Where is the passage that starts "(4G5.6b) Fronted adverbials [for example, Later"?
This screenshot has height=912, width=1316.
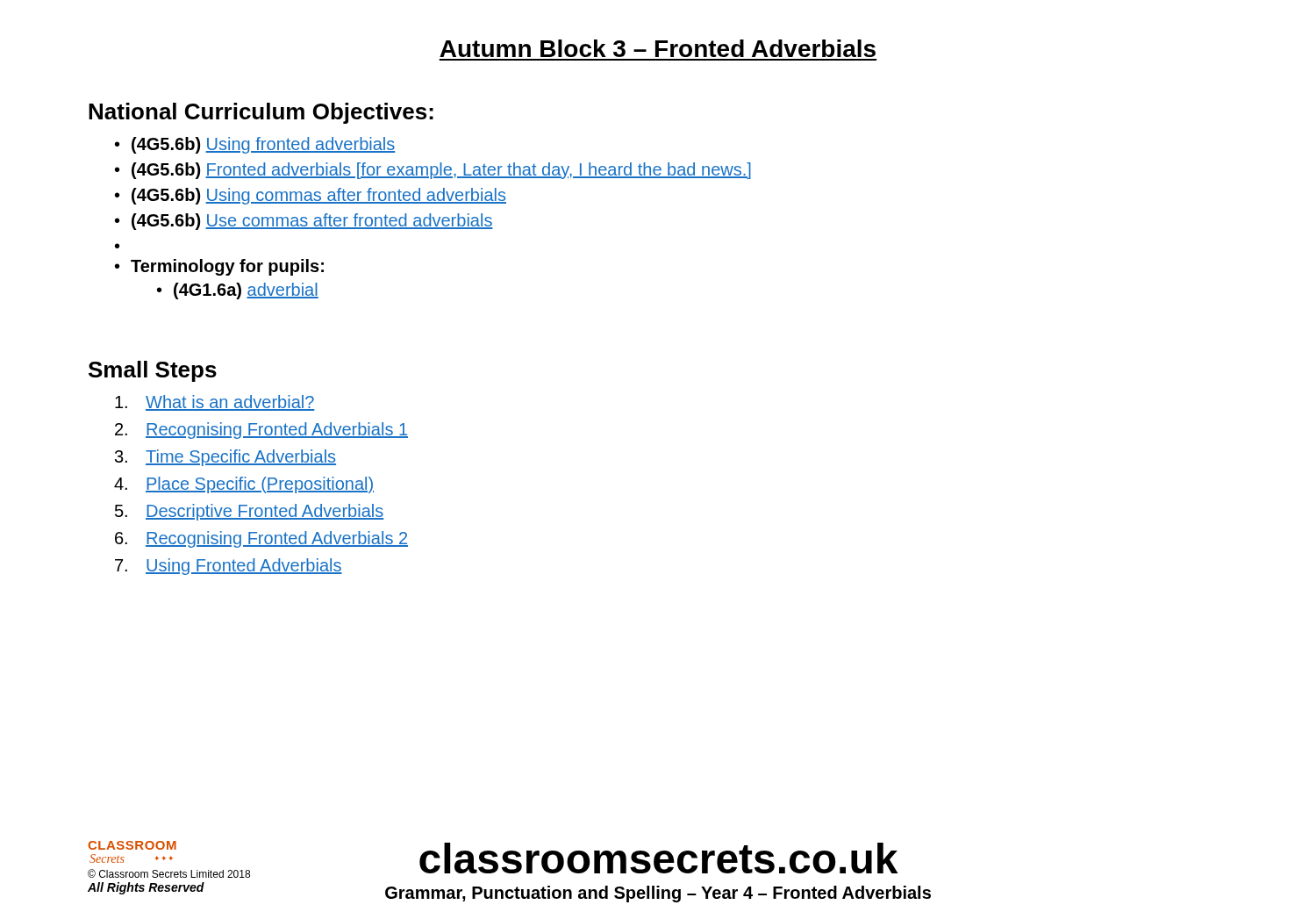pyautogui.click(x=441, y=170)
